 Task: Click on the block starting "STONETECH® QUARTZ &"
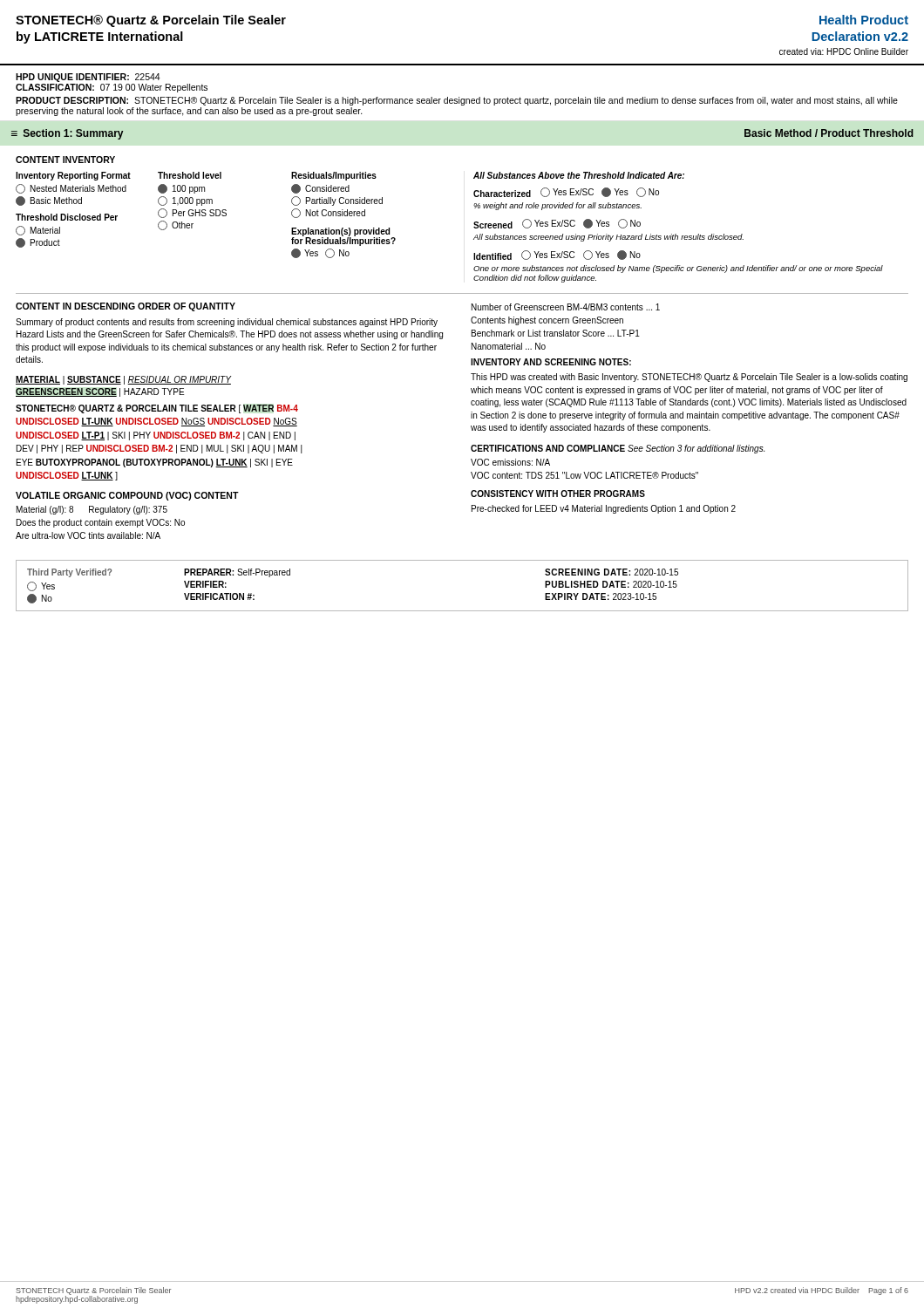coord(159,442)
